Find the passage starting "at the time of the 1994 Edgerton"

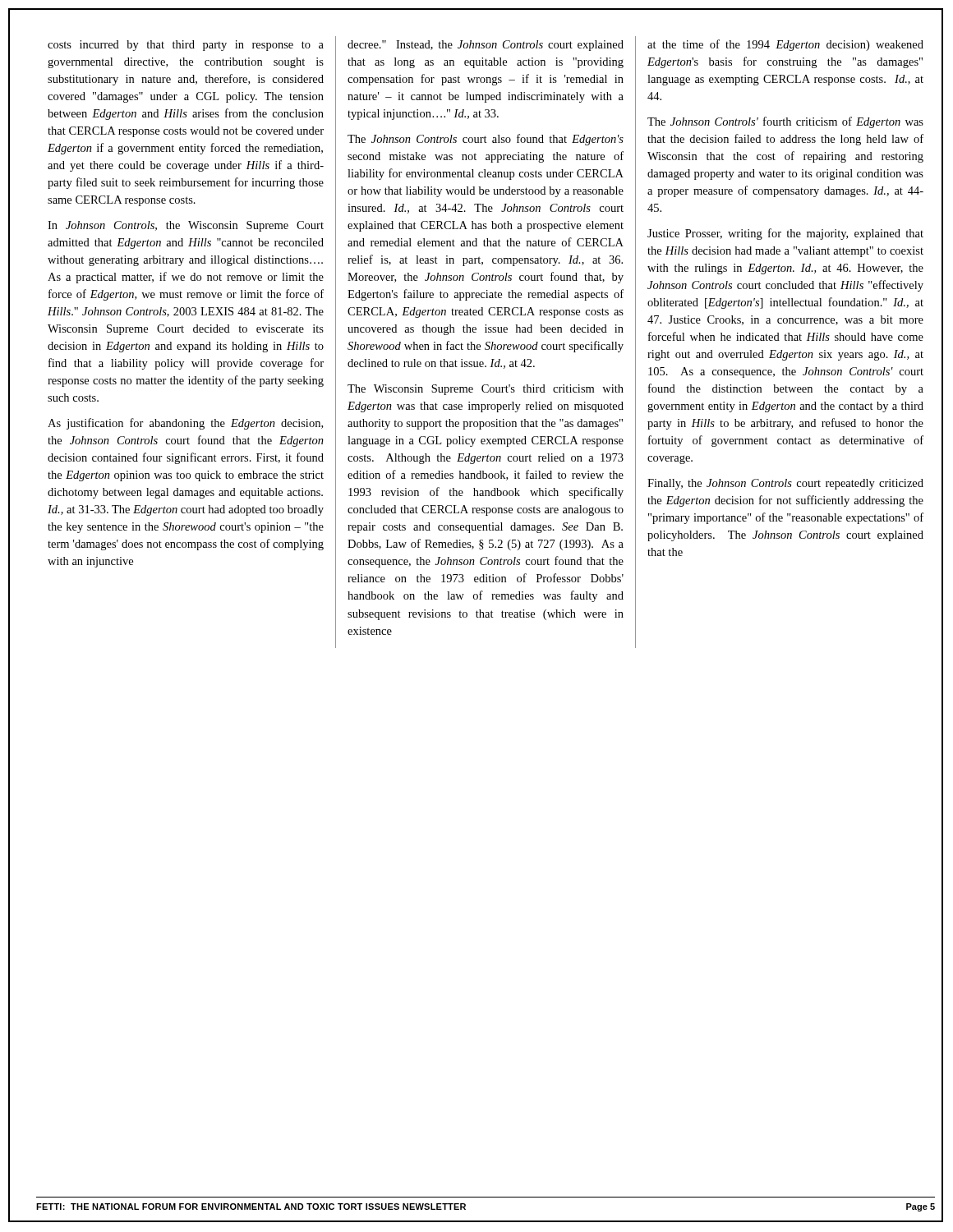(785, 71)
